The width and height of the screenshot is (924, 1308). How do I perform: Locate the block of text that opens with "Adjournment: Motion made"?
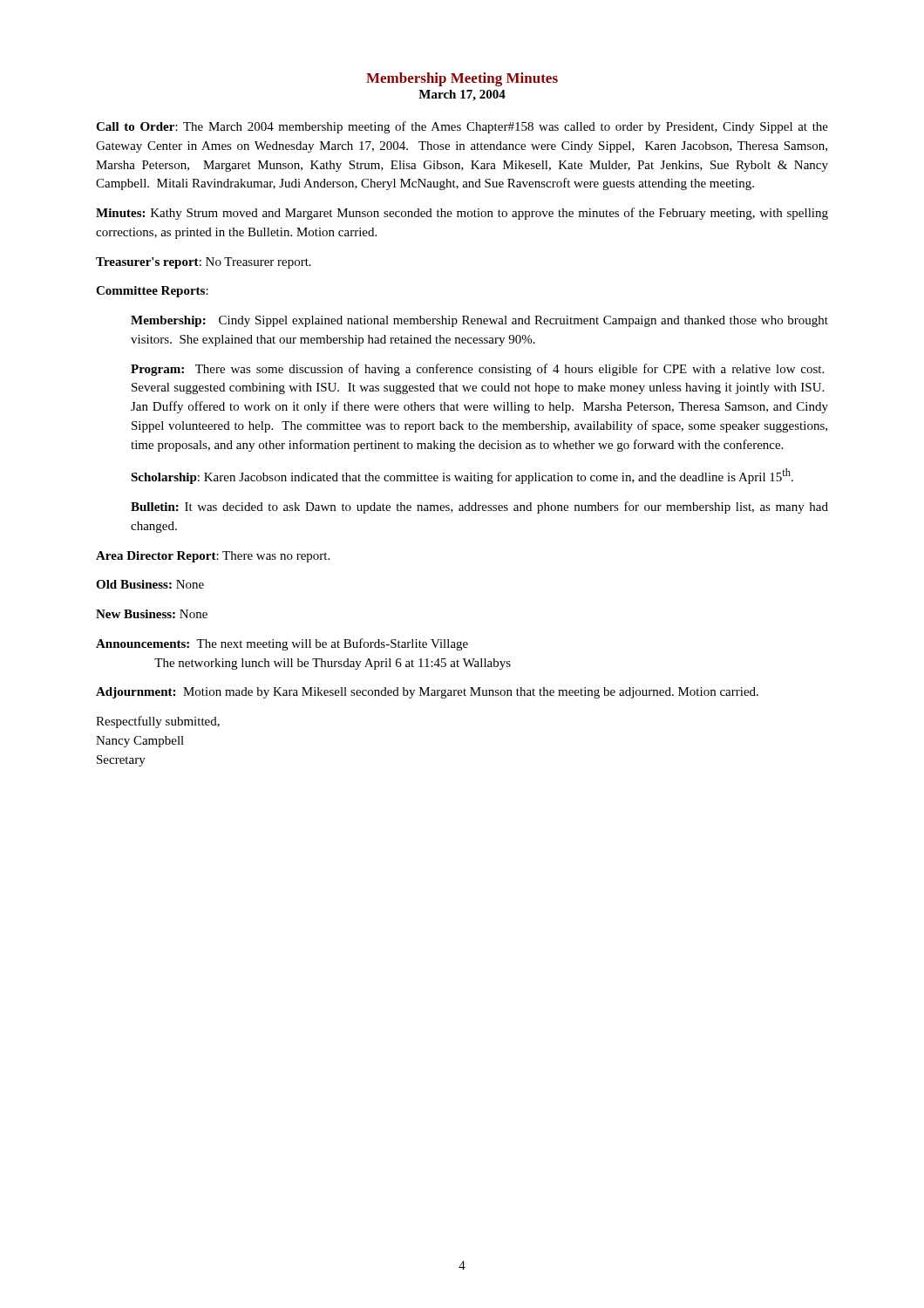(462, 693)
